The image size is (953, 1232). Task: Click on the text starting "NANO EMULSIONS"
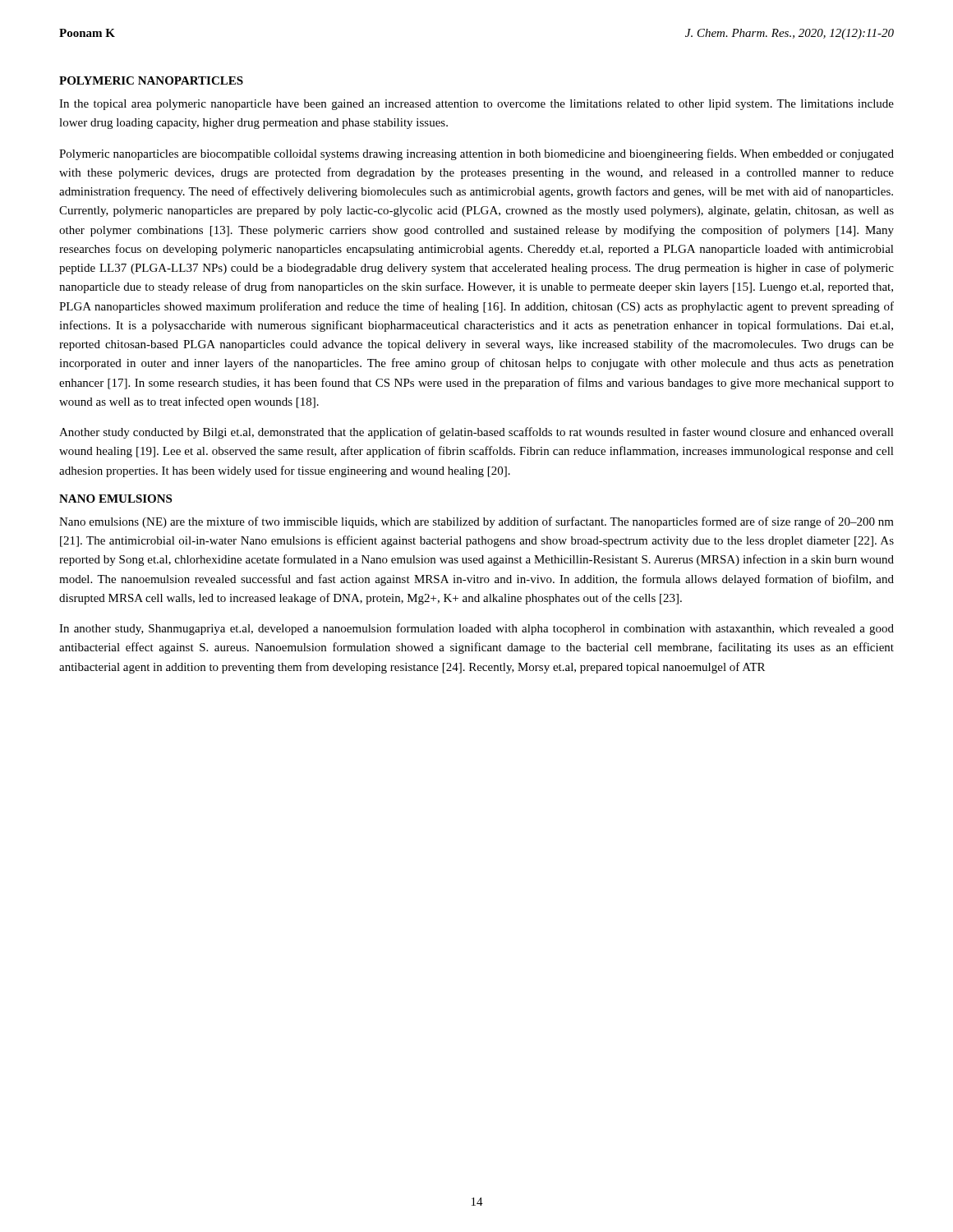[116, 498]
